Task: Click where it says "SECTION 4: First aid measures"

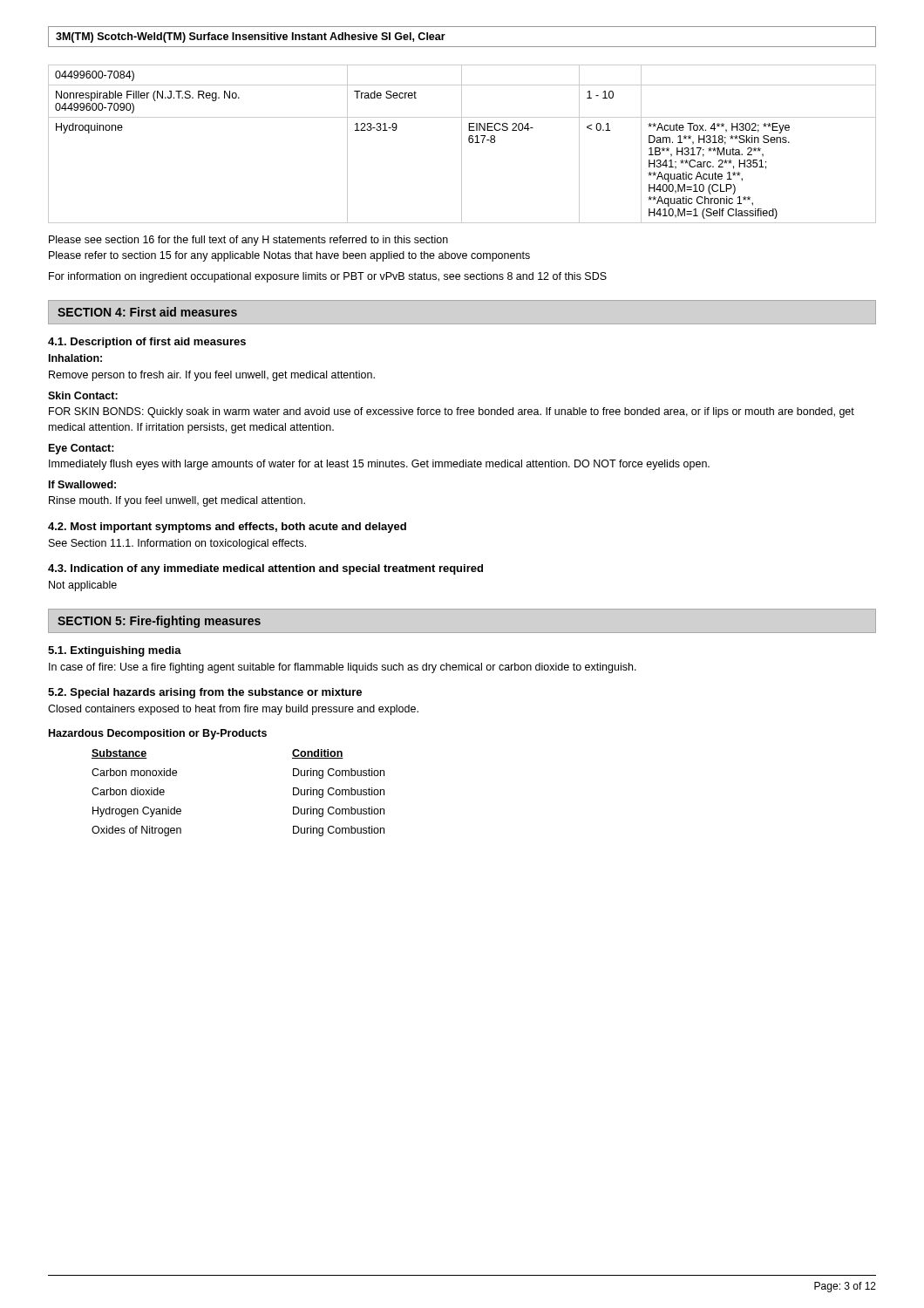Action: click(x=147, y=312)
